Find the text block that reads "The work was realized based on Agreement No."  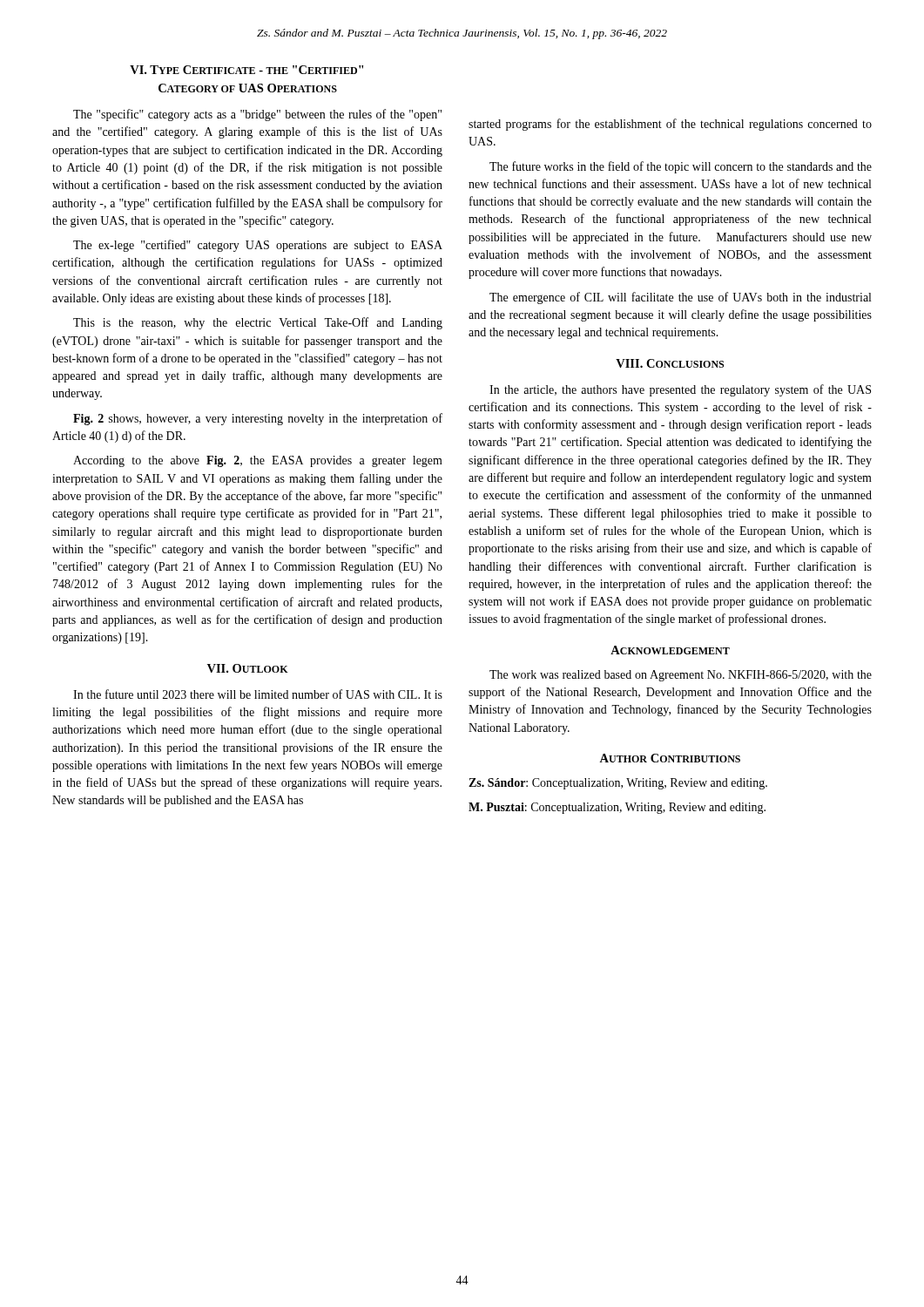click(670, 701)
